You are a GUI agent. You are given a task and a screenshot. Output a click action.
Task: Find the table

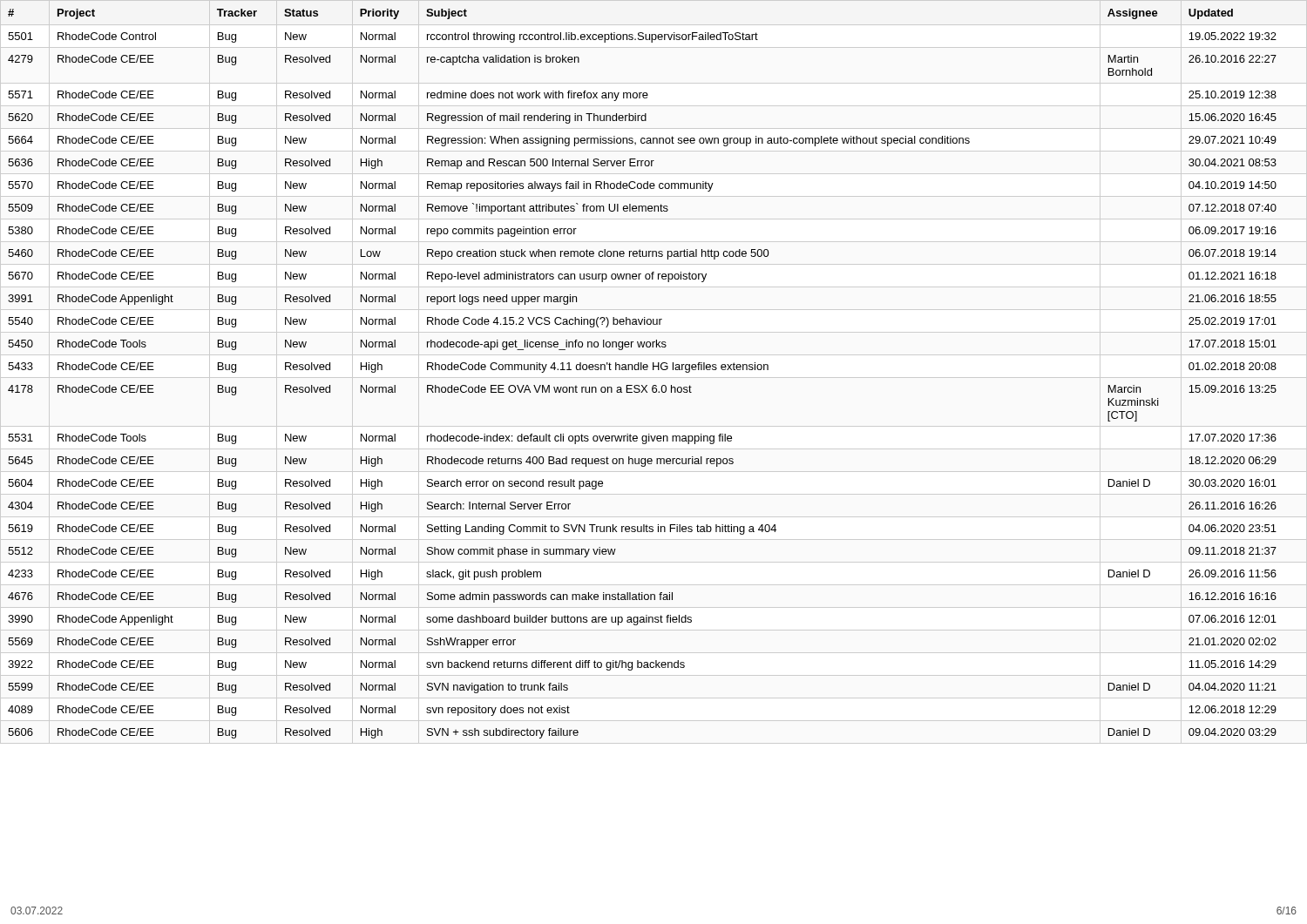[x=654, y=372]
